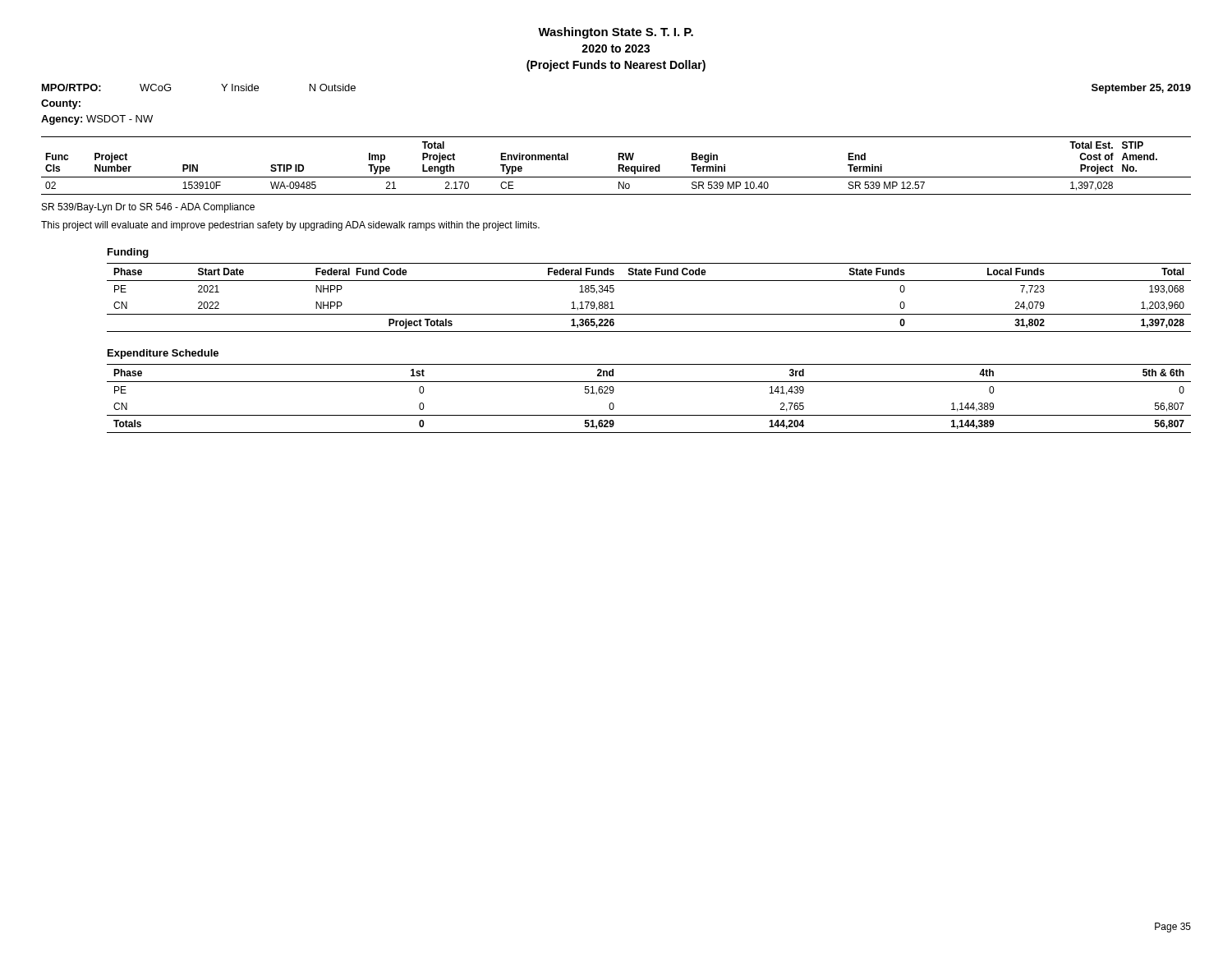Click on the text block that reads "MPO/RTPO:WCoG Y Inside N Outside"
This screenshot has width=1232, height=953.
pos(63,89)
